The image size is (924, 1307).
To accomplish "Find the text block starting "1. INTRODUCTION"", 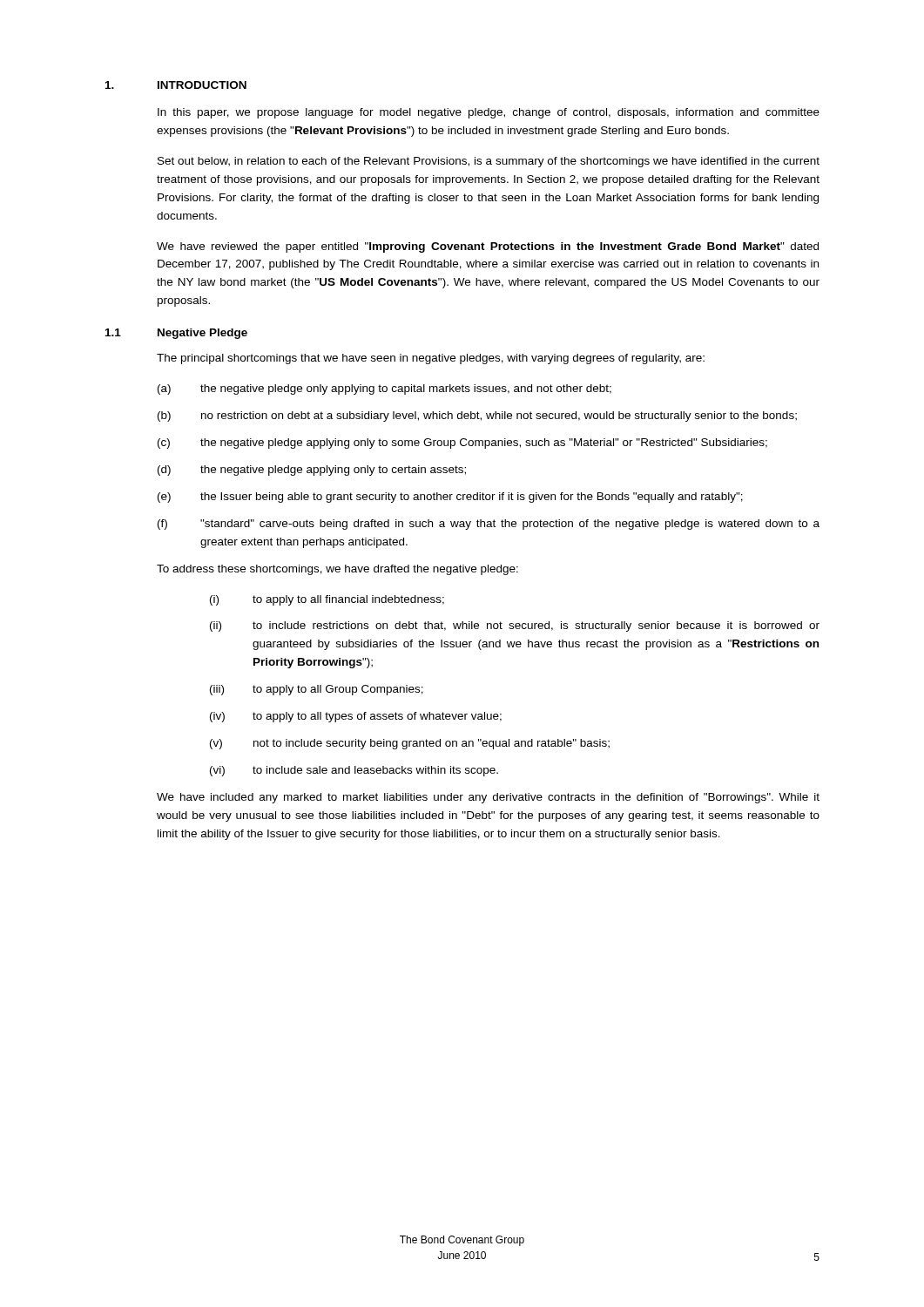I will (176, 85).
